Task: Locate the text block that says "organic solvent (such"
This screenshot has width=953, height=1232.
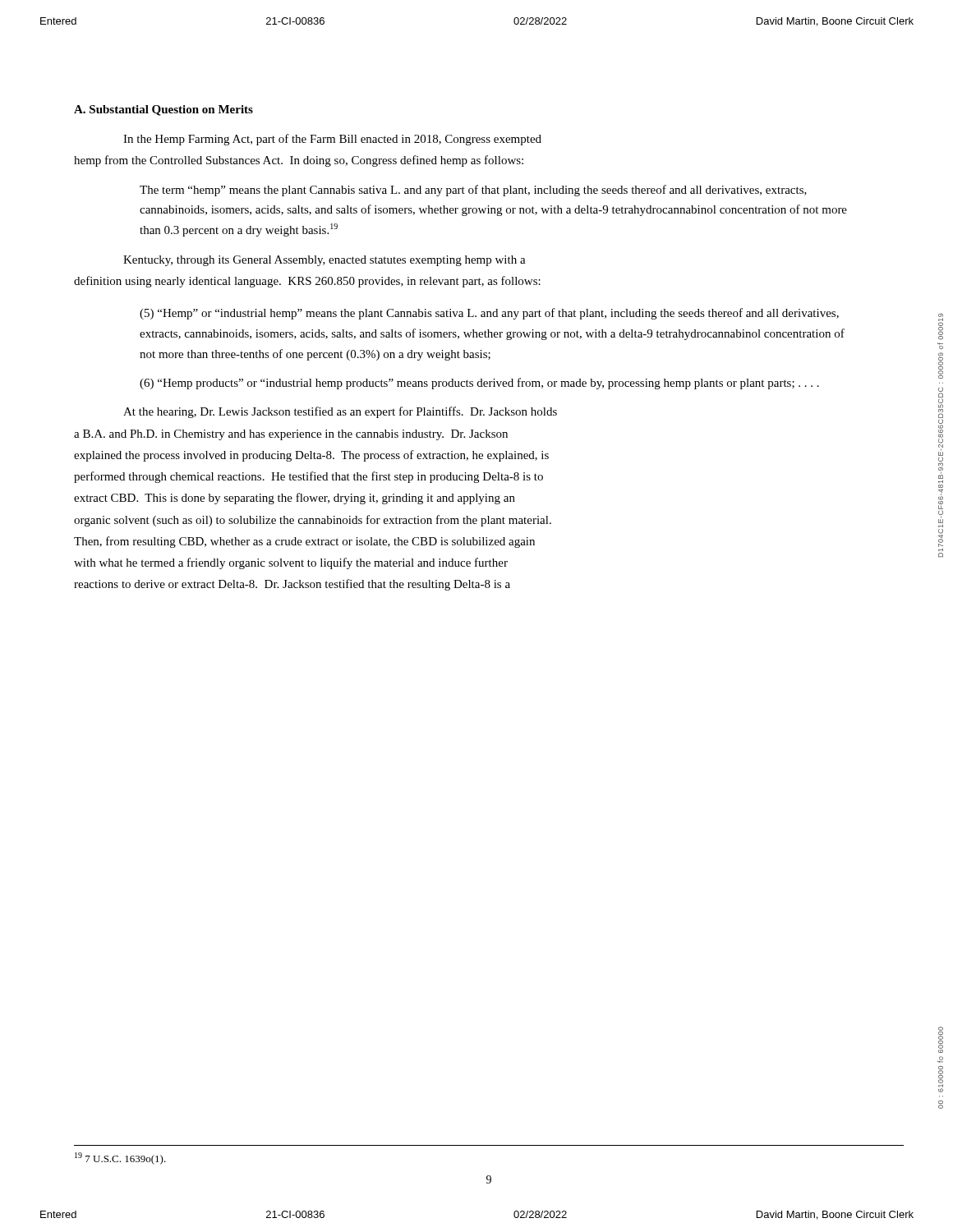Action: (313, 519)
